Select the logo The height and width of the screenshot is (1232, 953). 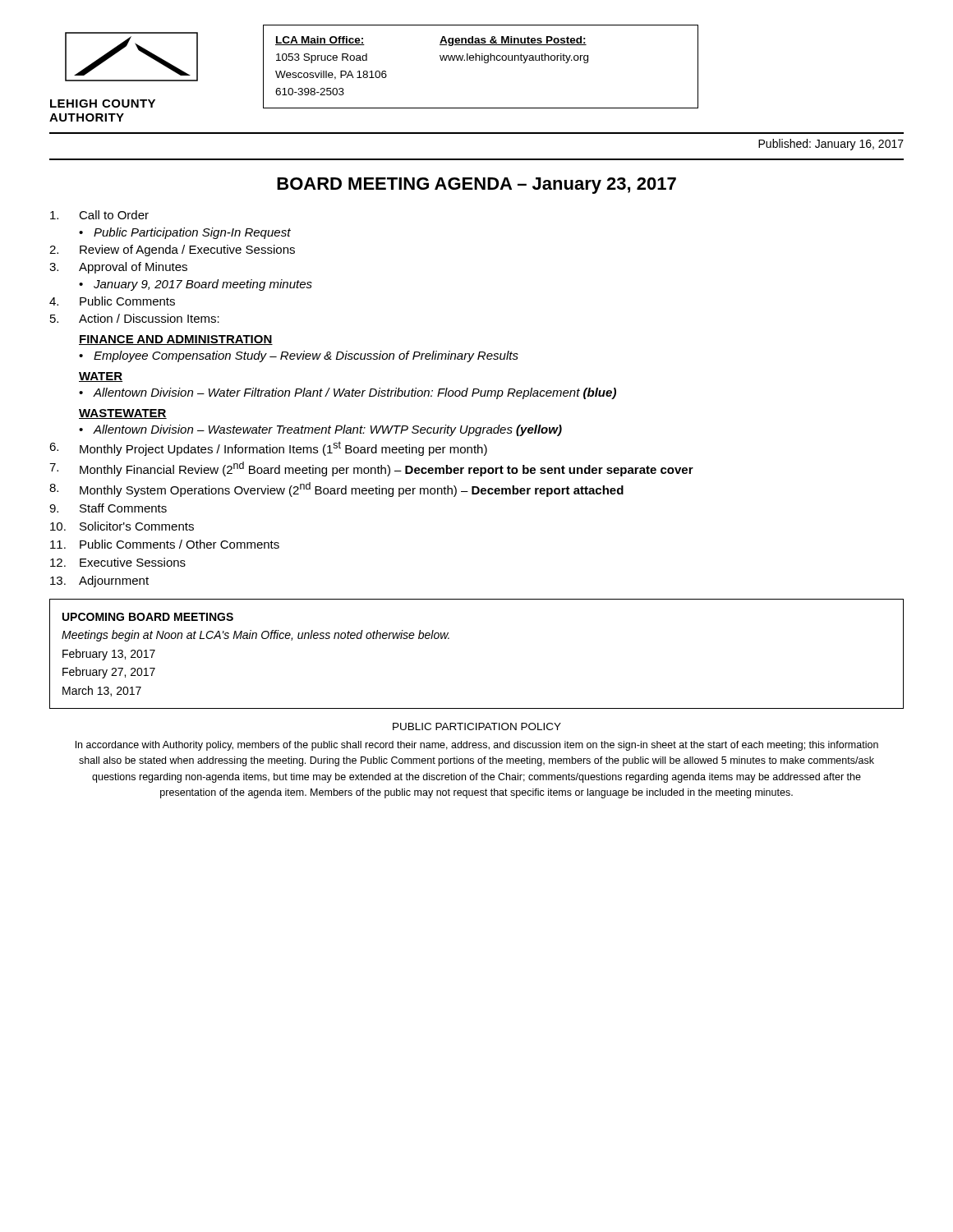click(x=140, y=74)
